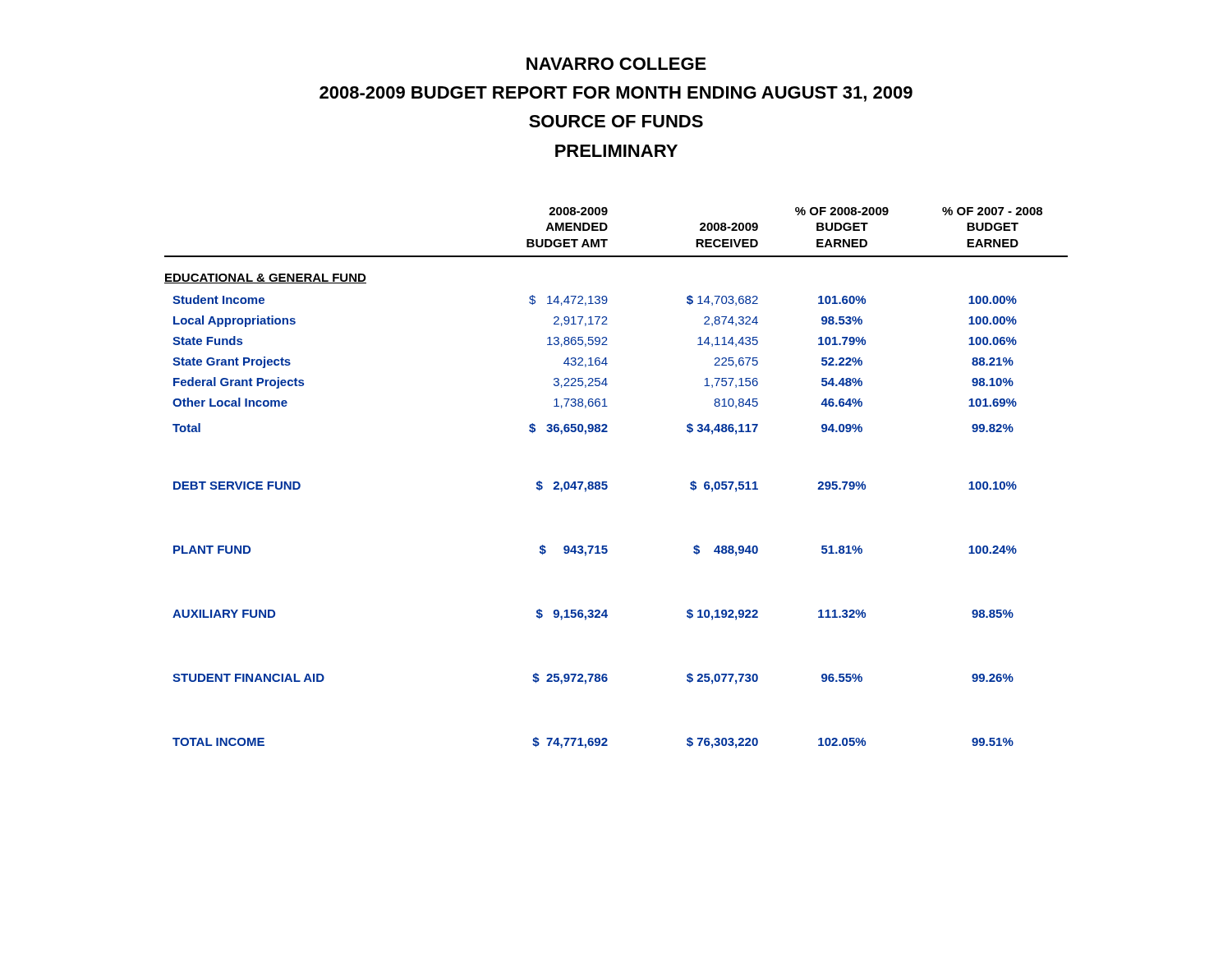
Task: Point to the element starting "NAVARRO COLLEGE 2008-2009"
Action: (616, 107)
